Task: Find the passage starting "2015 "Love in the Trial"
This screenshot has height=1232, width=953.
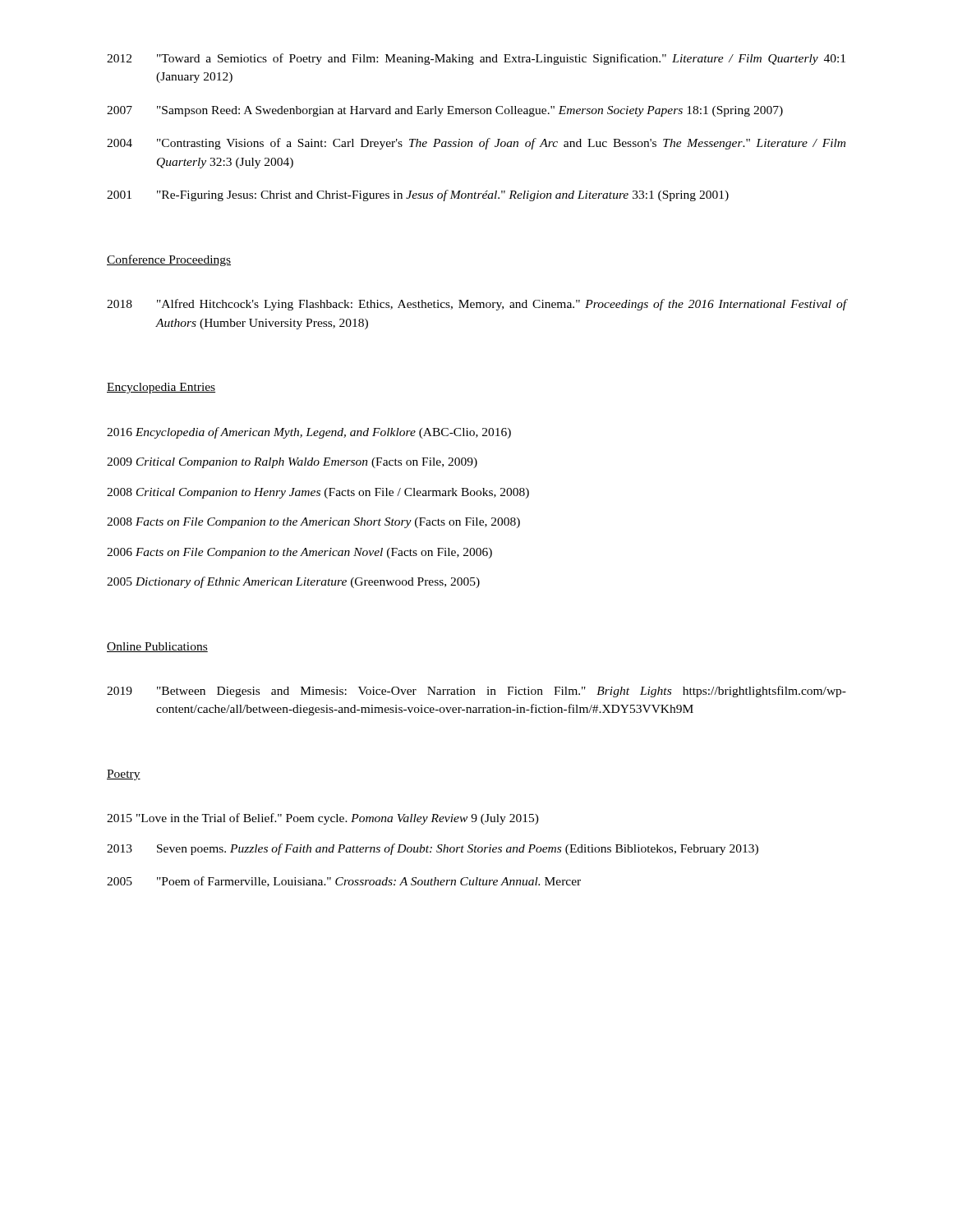Action: [323, 818]
